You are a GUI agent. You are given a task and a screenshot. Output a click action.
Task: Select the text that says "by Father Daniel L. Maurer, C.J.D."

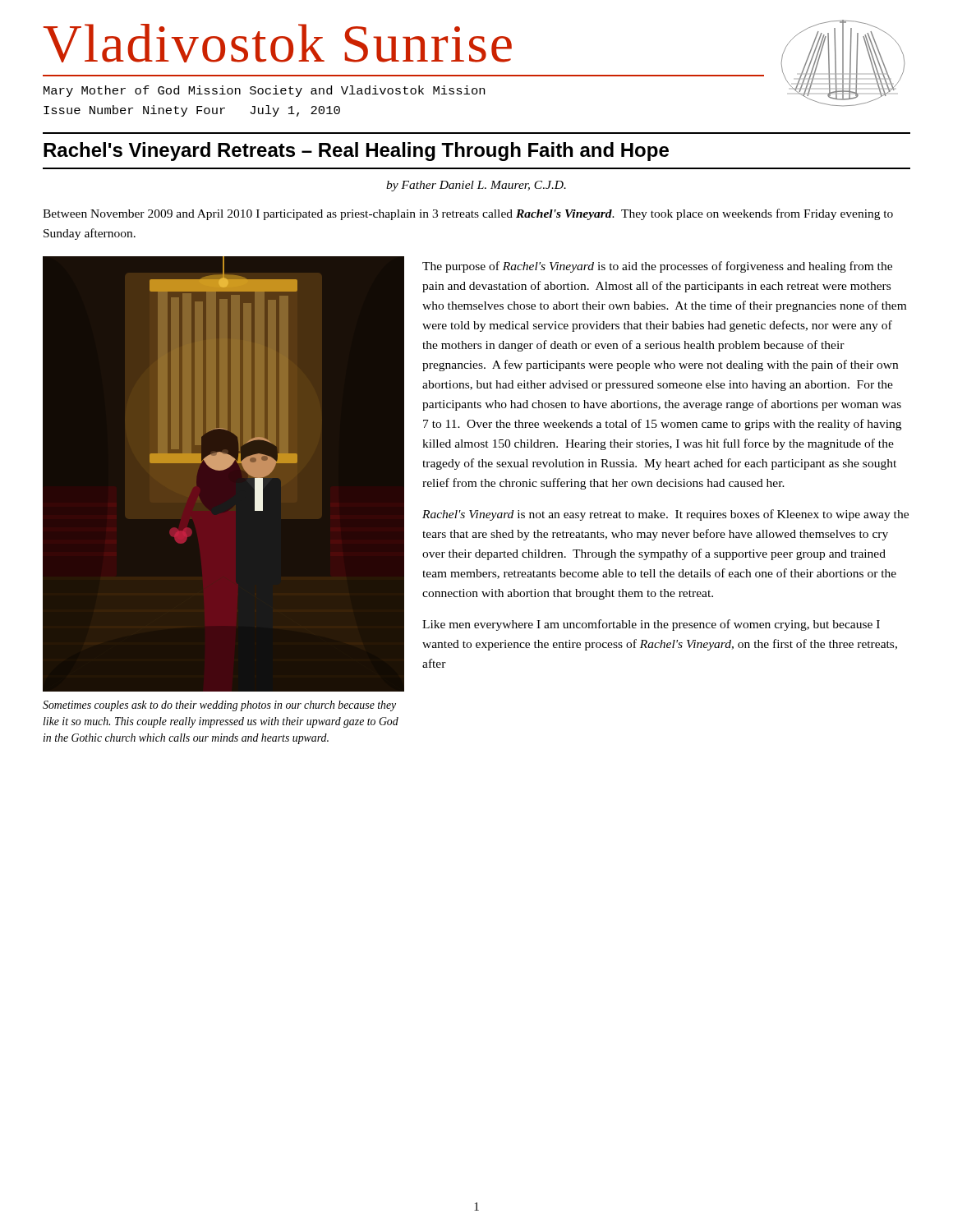click(476, 184)
